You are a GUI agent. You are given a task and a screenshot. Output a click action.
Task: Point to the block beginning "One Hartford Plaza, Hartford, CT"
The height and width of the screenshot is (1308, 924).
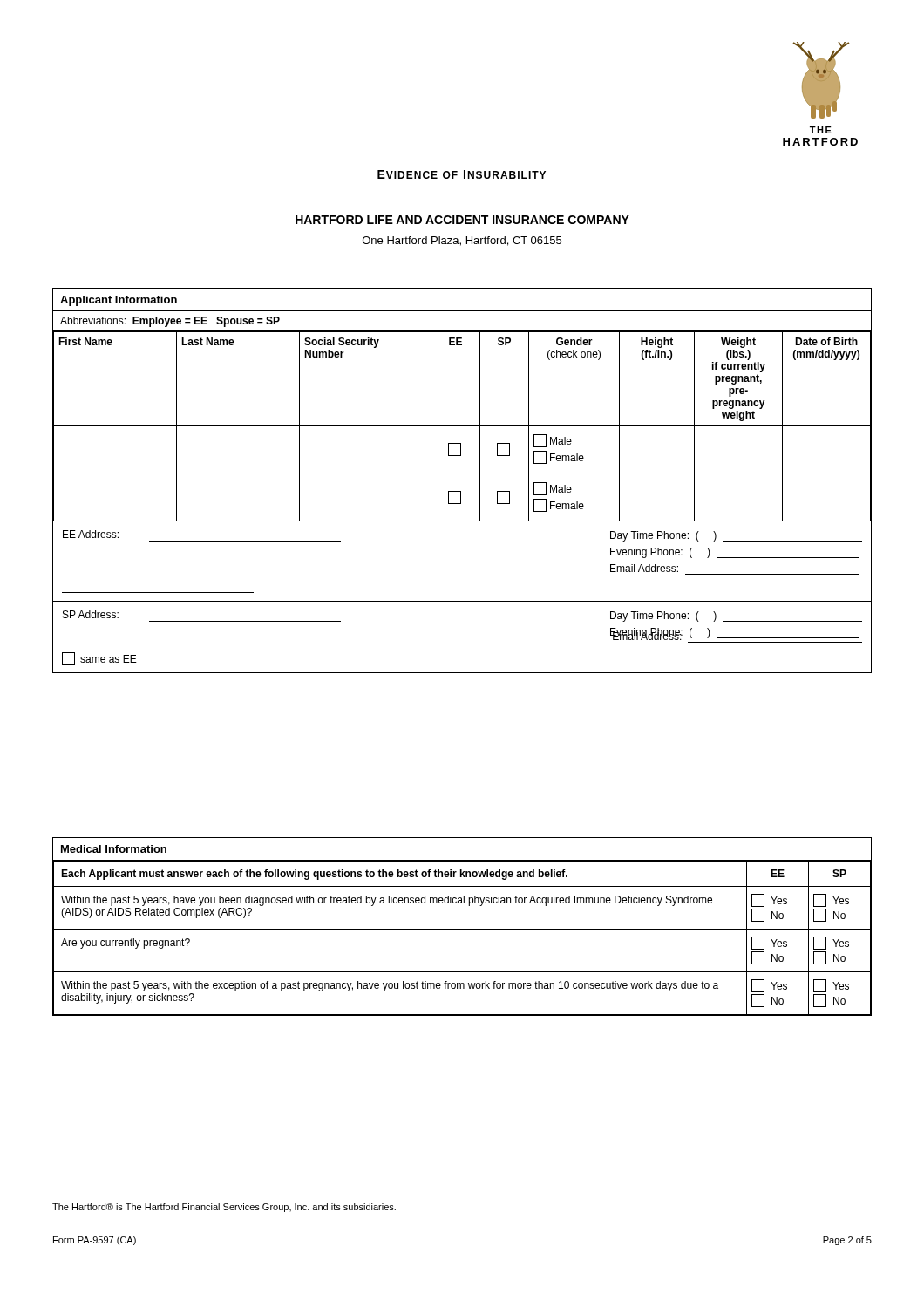point(462,240)
